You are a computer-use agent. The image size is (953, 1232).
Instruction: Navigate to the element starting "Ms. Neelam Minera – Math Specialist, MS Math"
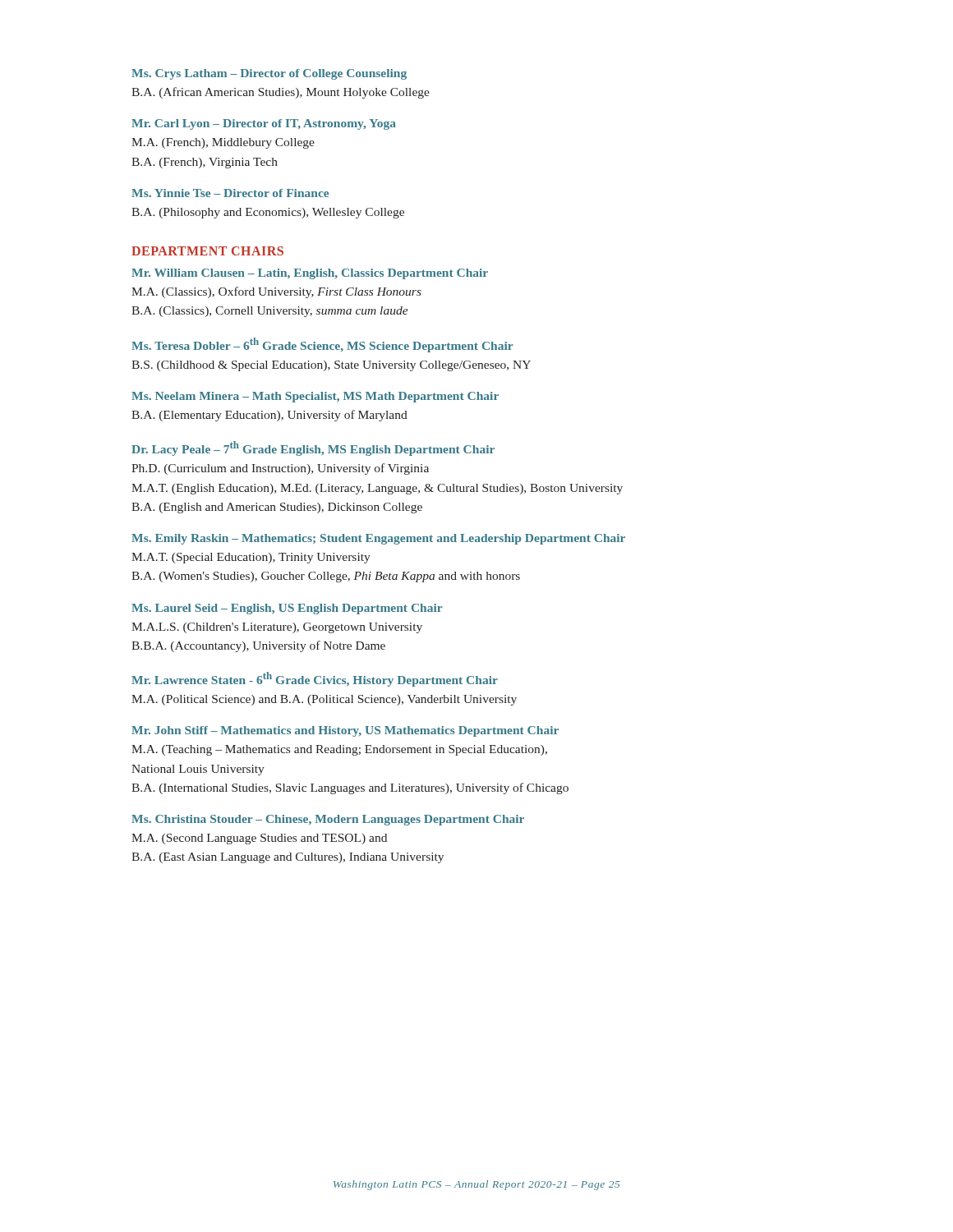click(x=476, y=406)
